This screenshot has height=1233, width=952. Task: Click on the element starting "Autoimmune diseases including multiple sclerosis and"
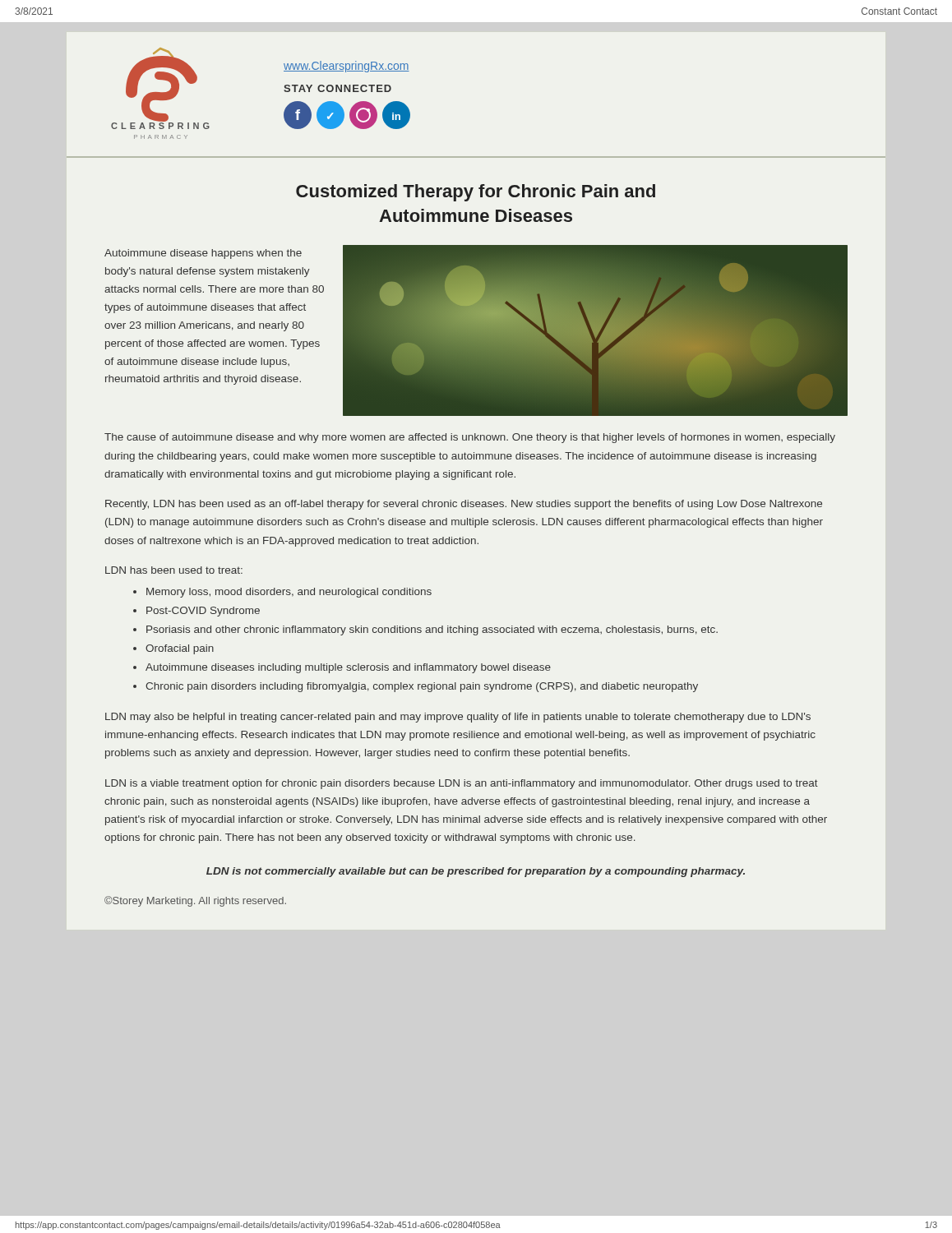click(348, 667)
